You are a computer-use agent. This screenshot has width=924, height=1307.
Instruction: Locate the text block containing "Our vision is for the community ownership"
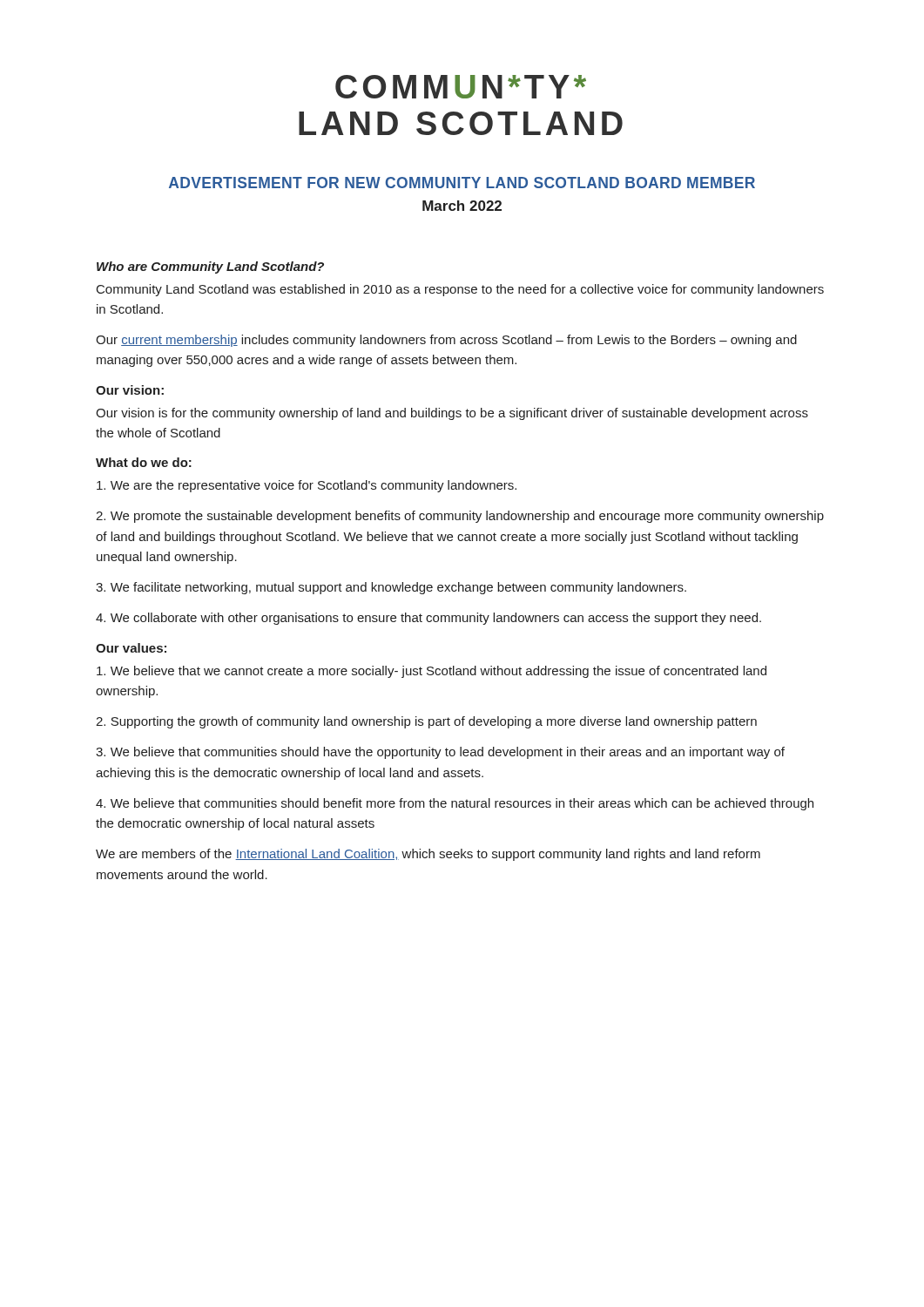452,422
